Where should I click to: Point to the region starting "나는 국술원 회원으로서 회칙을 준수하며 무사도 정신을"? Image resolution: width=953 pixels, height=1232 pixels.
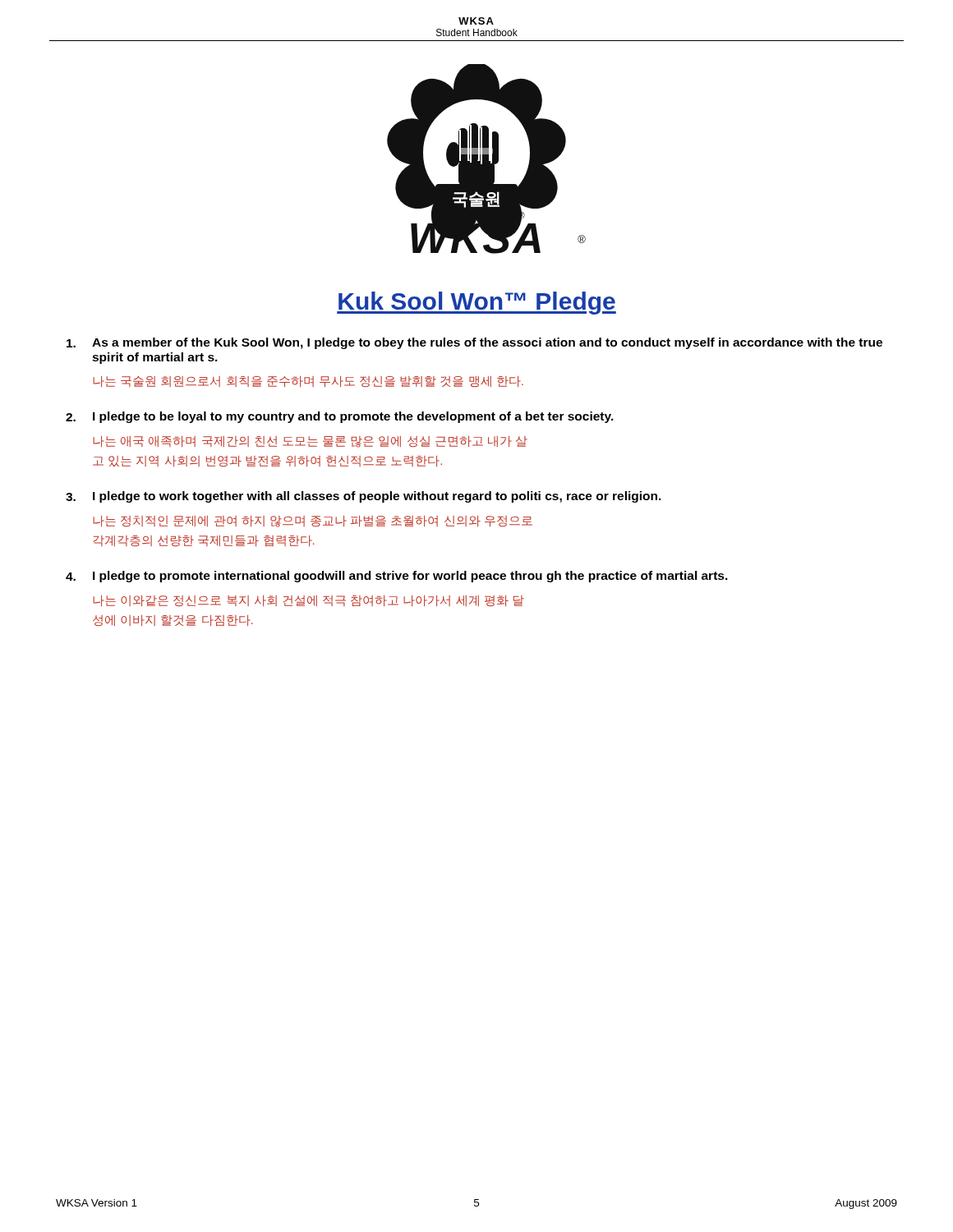pos(308,381)
